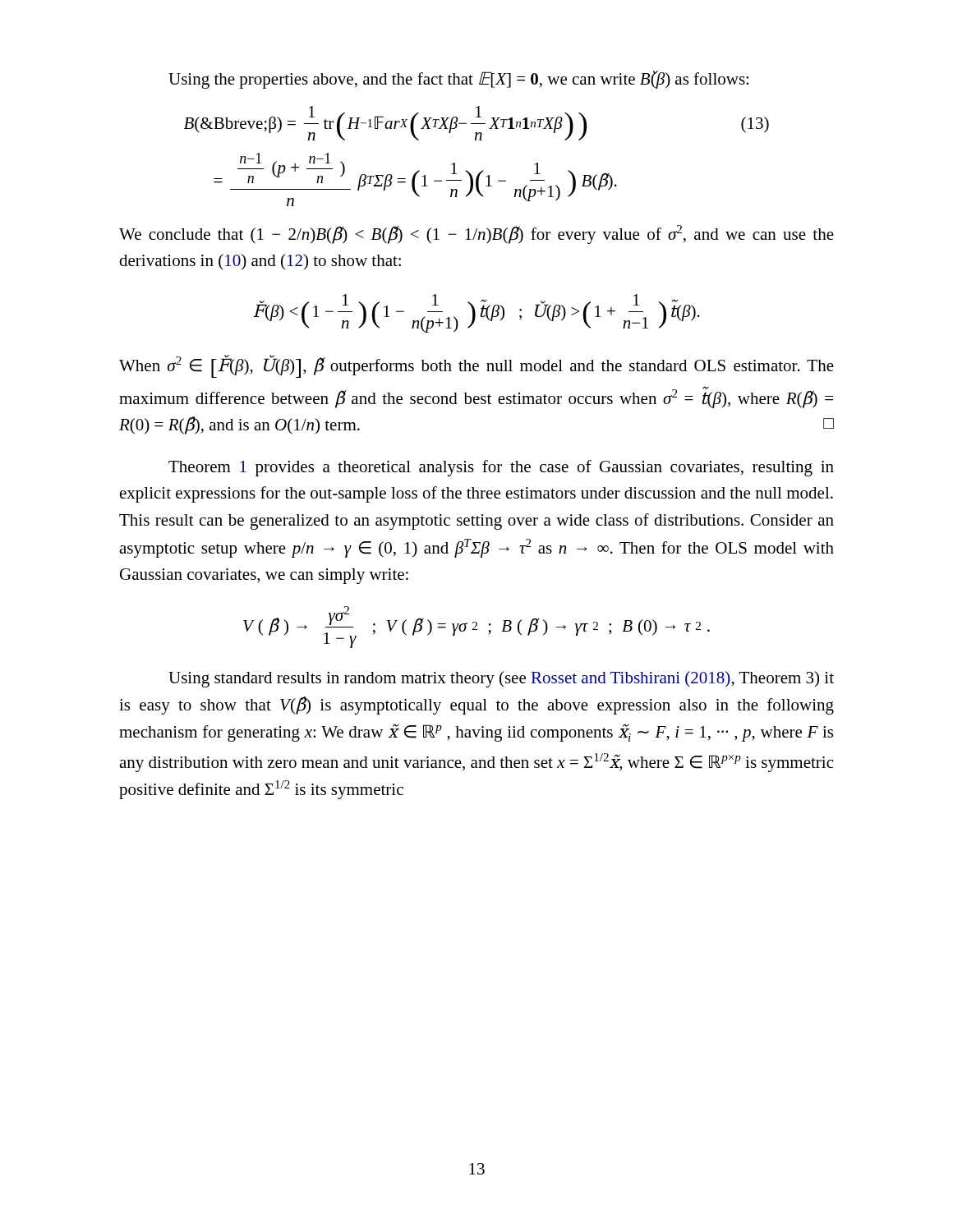This screenshot has height=1232, width=953.
Task: Locate the text block that reads "Using the properties above, and the fact that"
Action: coord(459,79)
